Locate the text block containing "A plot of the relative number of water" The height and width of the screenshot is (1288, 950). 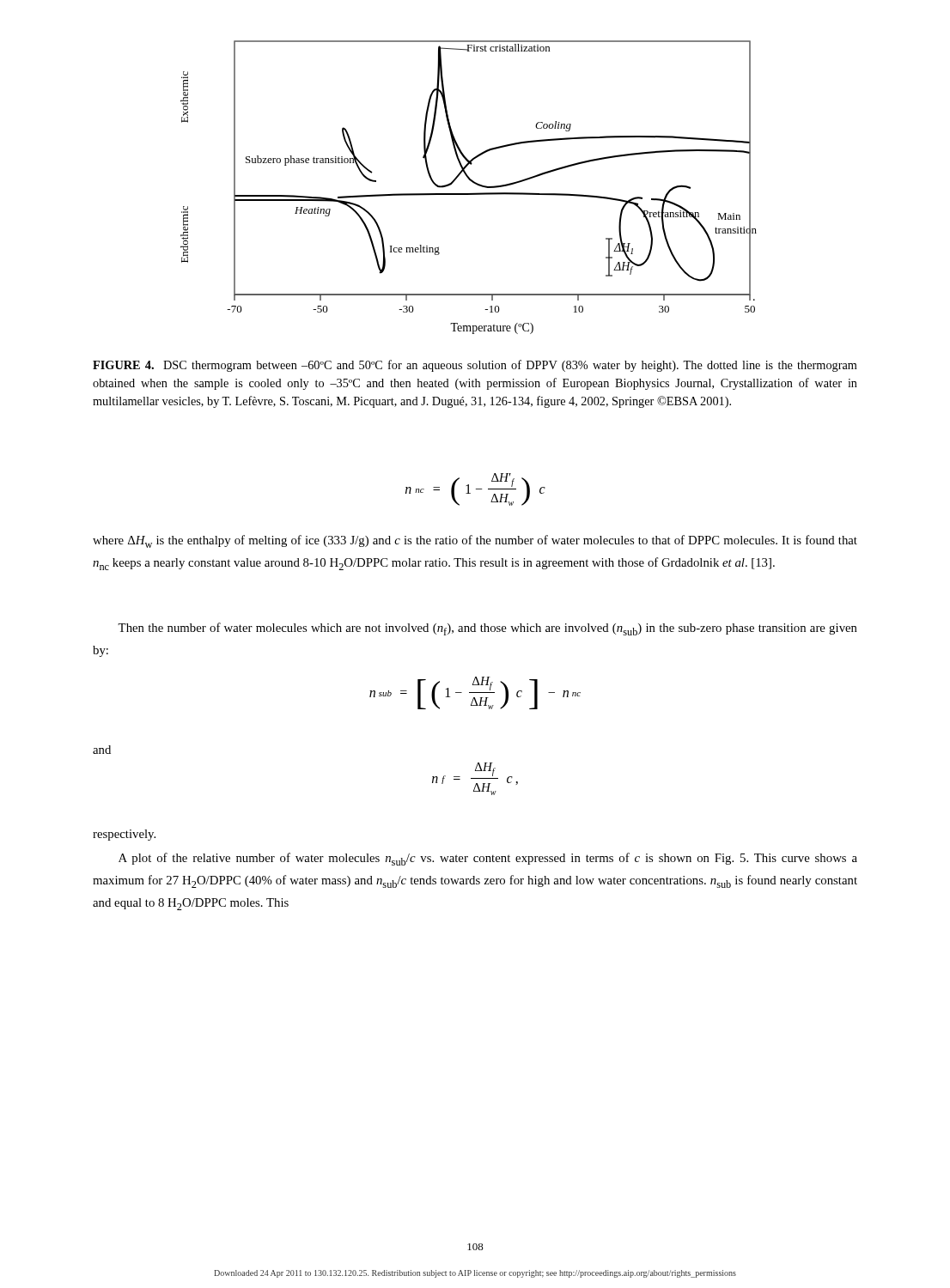click(475, 882)
